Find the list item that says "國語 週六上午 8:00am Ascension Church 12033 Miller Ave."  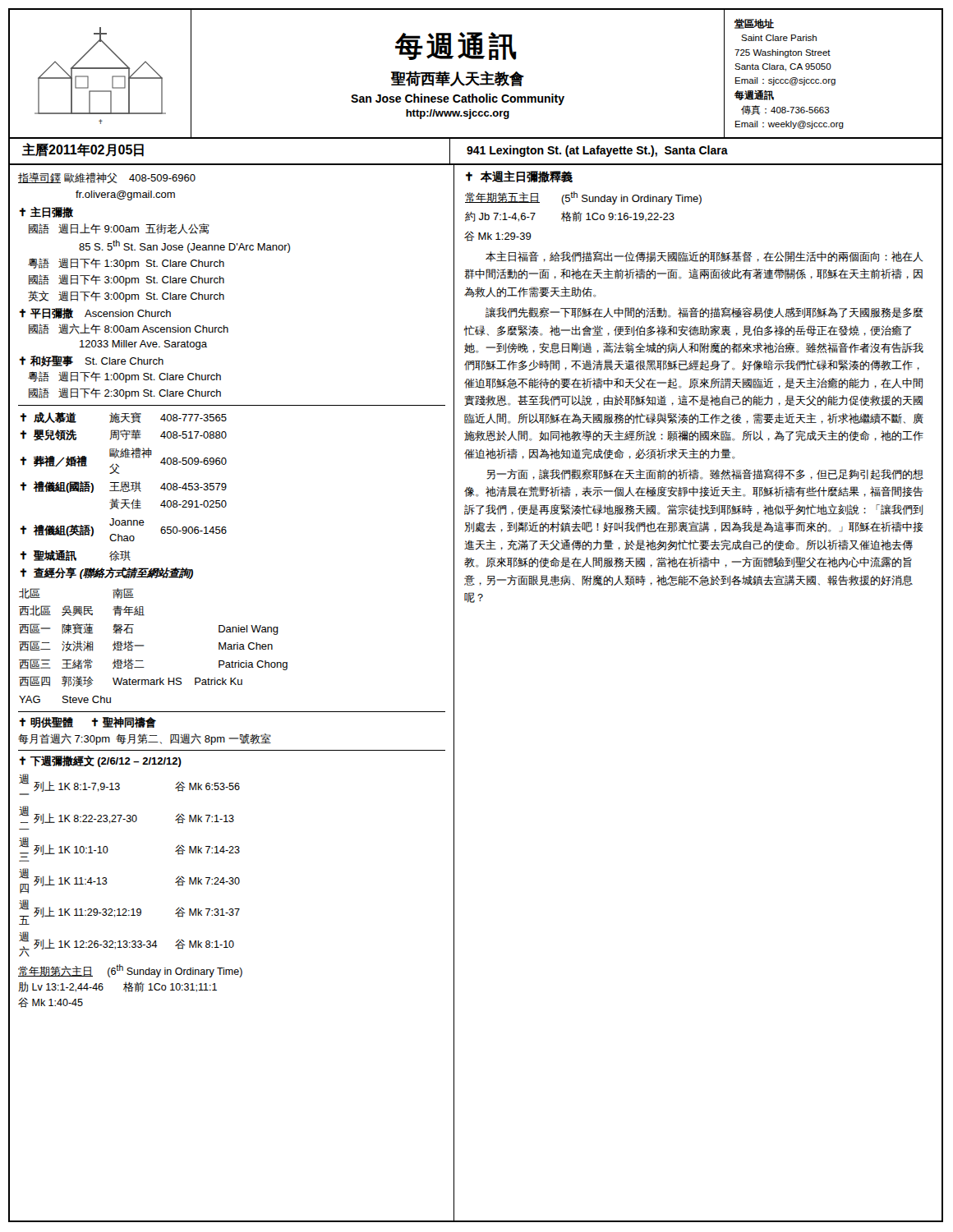tap(128, 336)
